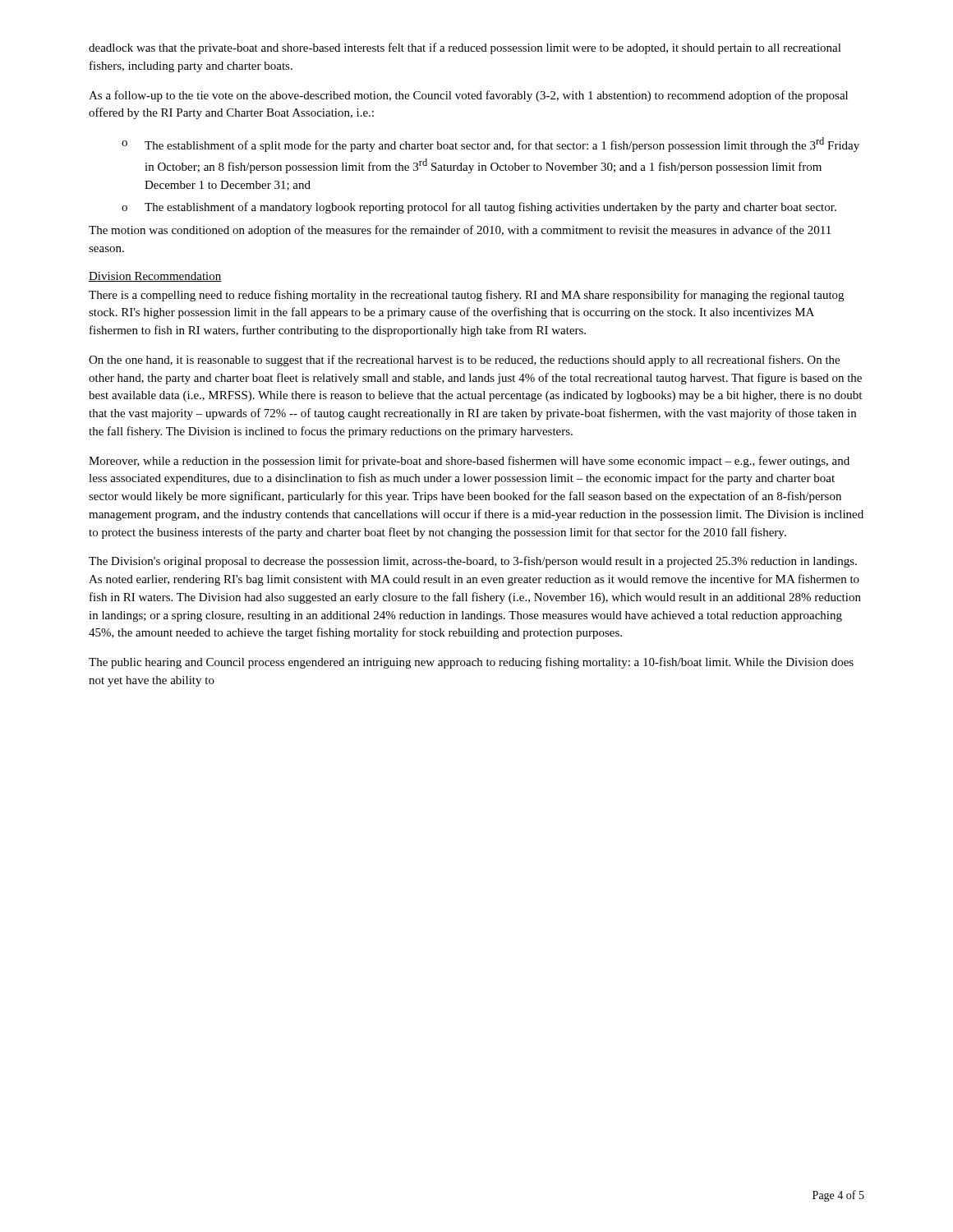Click on the text block containing "Moreover, while a reduction in"
953x1232 pixels.
point(476,496)
